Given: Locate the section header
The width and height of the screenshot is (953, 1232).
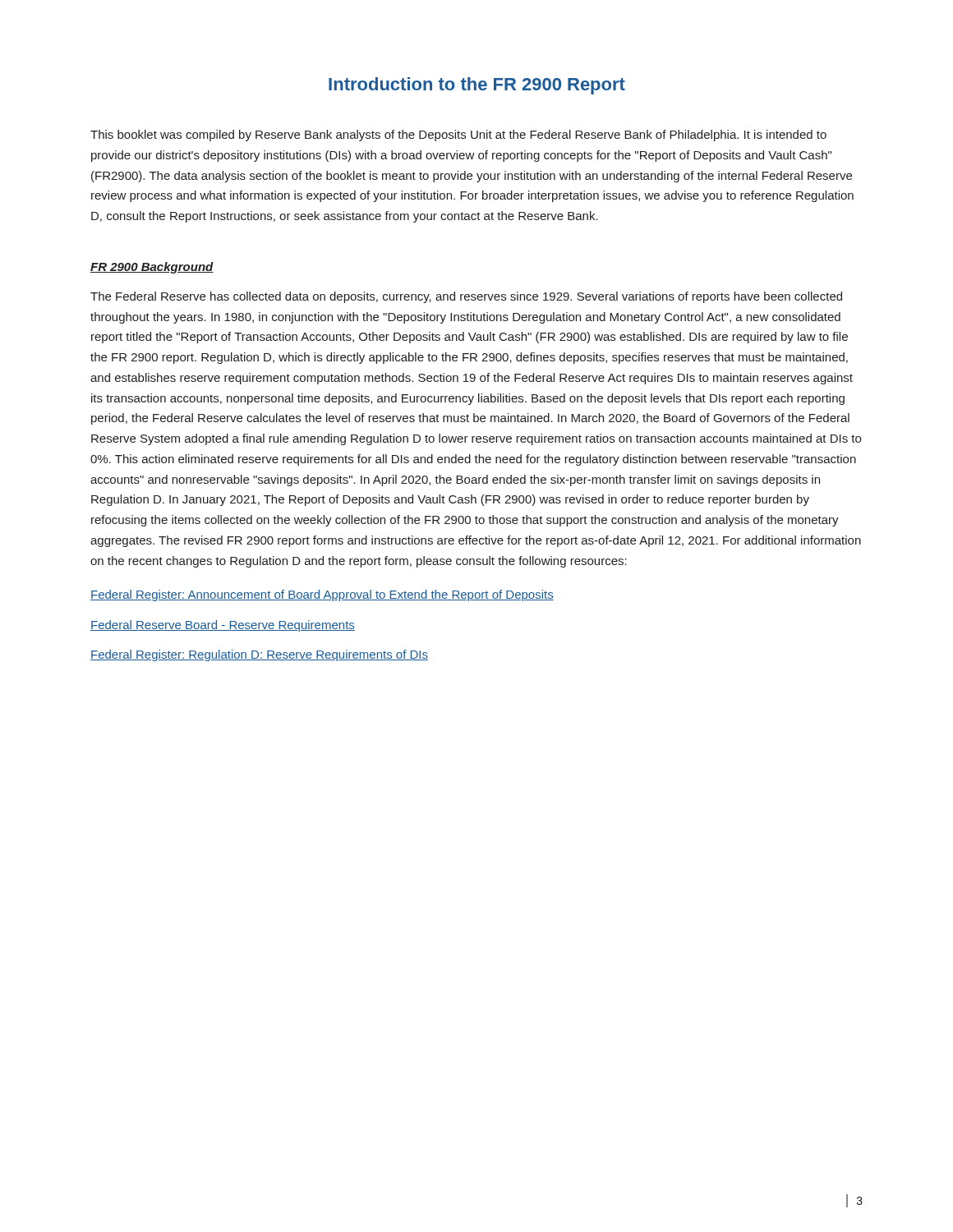Looking at the screenshot, I should (152, 266).
